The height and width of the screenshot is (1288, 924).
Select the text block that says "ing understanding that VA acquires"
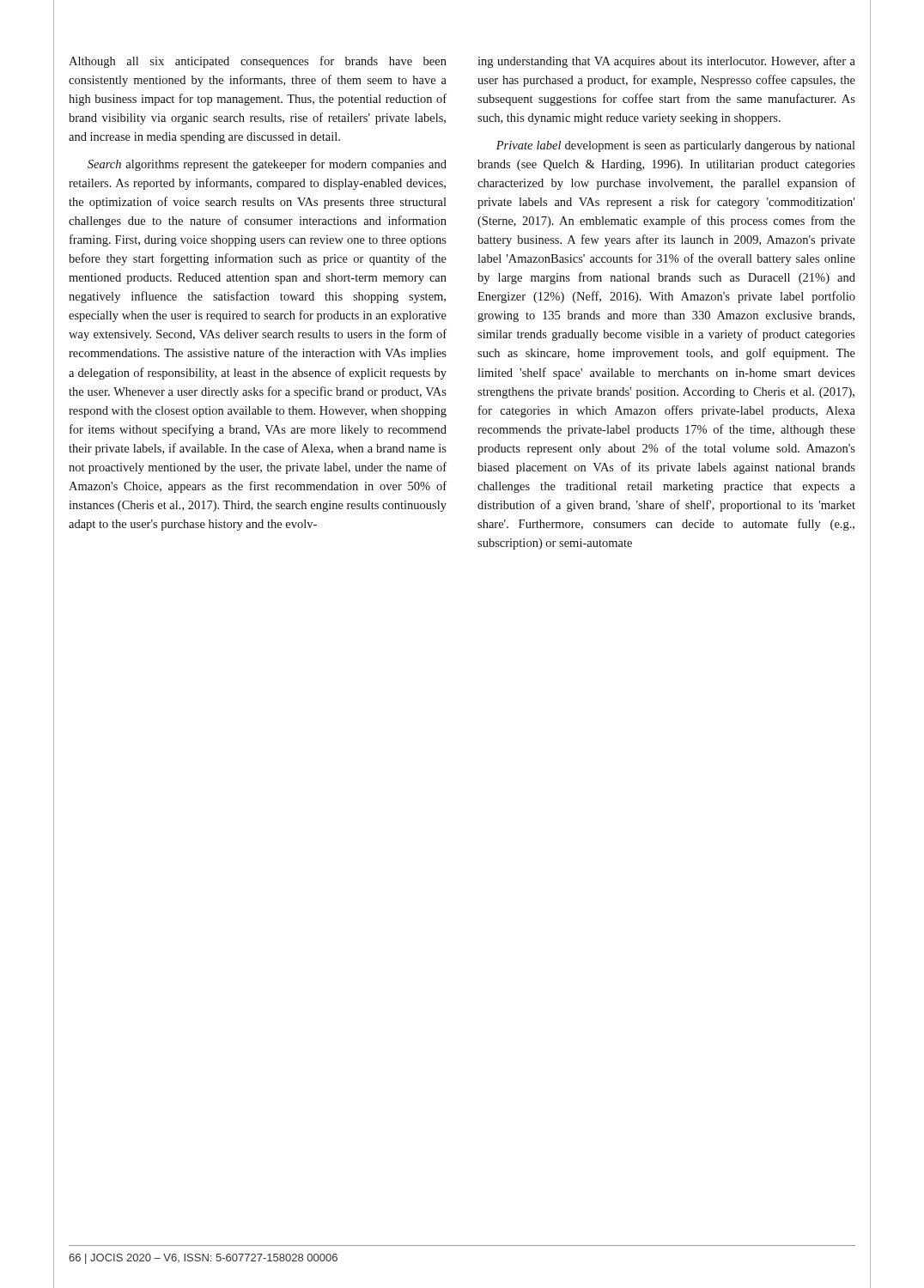(666, 302)
